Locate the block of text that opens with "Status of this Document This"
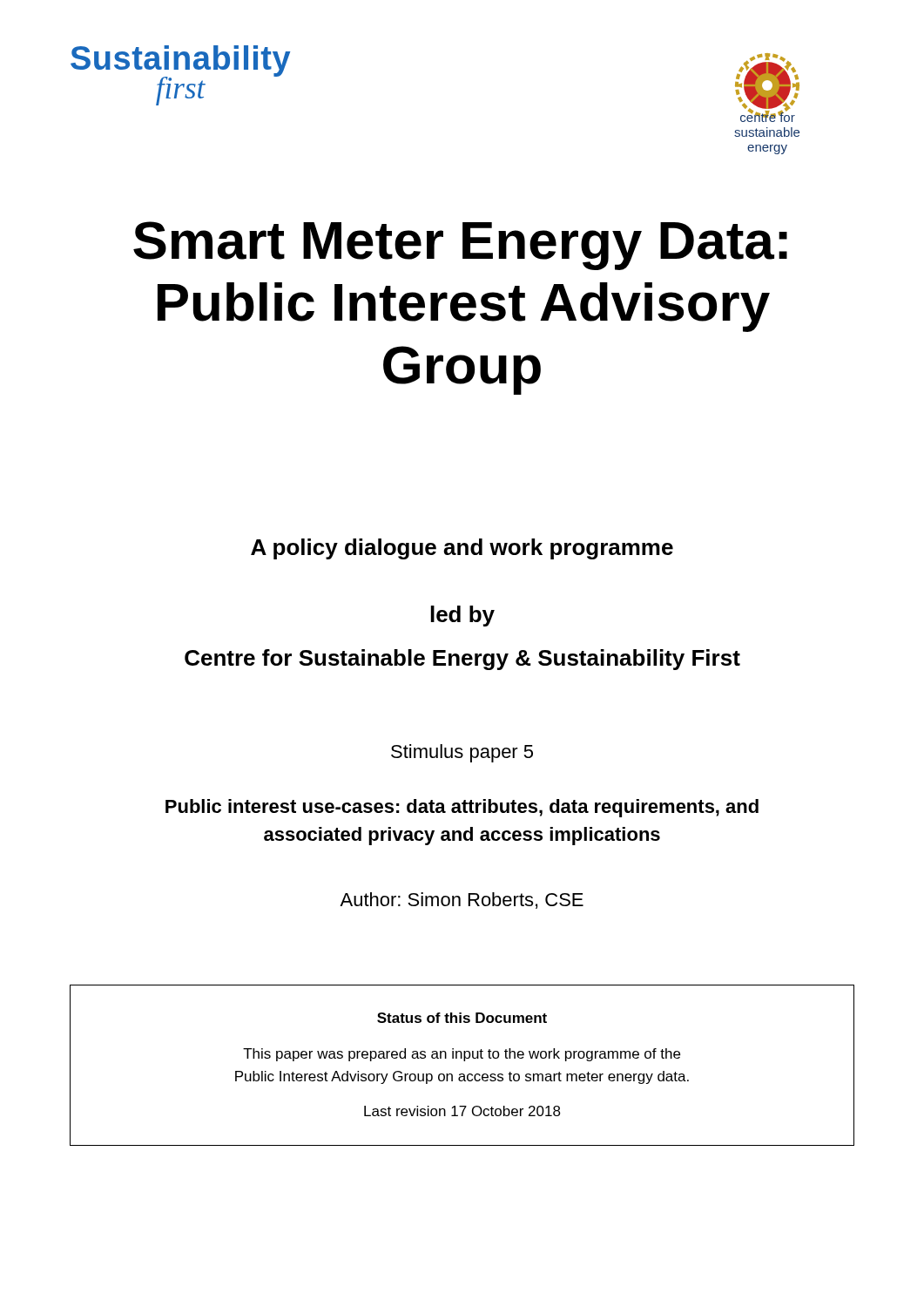This screenshot has width=924, height=1307. [x=462, y=1065]
